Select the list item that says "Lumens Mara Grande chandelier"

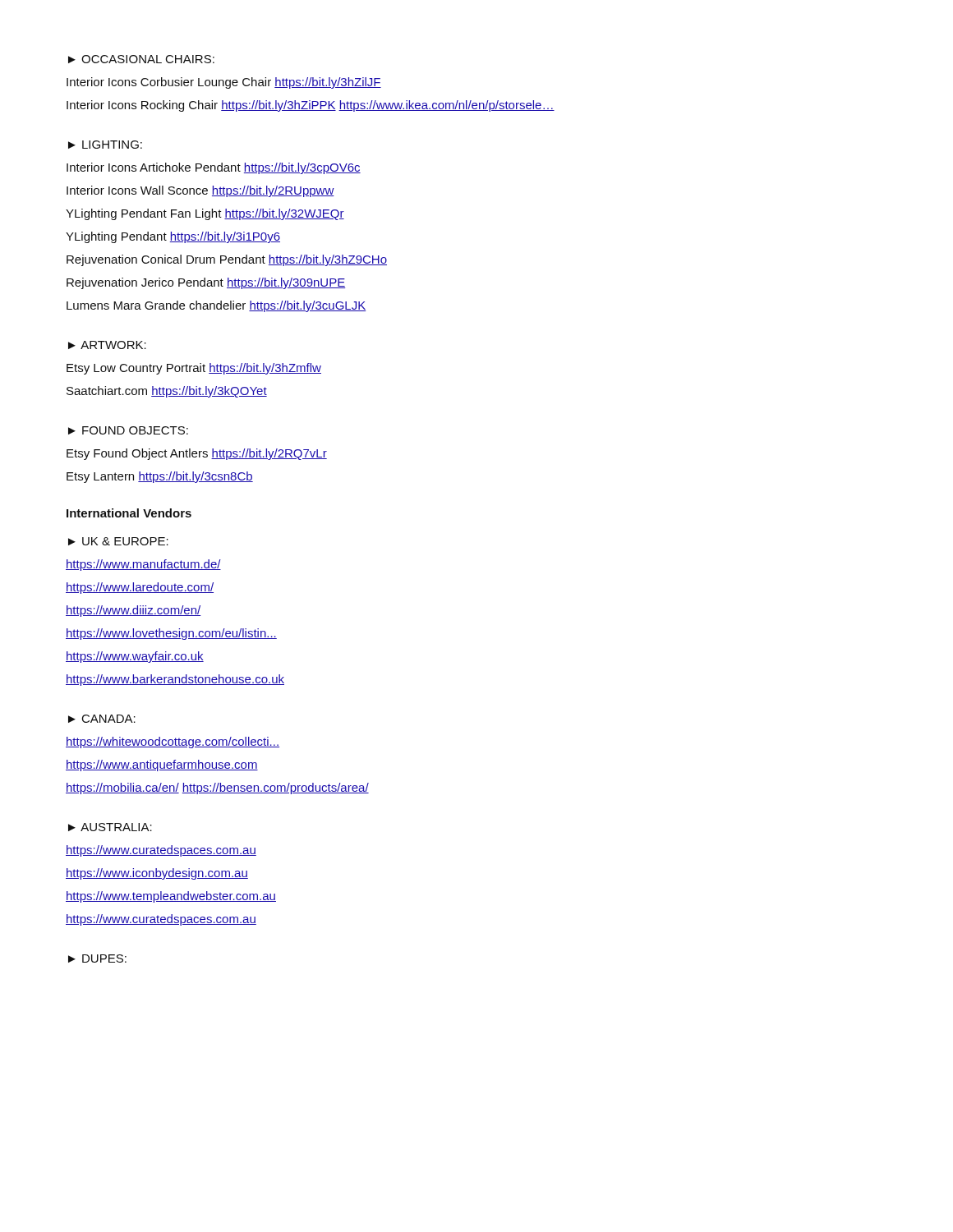[x=216, y=305]
